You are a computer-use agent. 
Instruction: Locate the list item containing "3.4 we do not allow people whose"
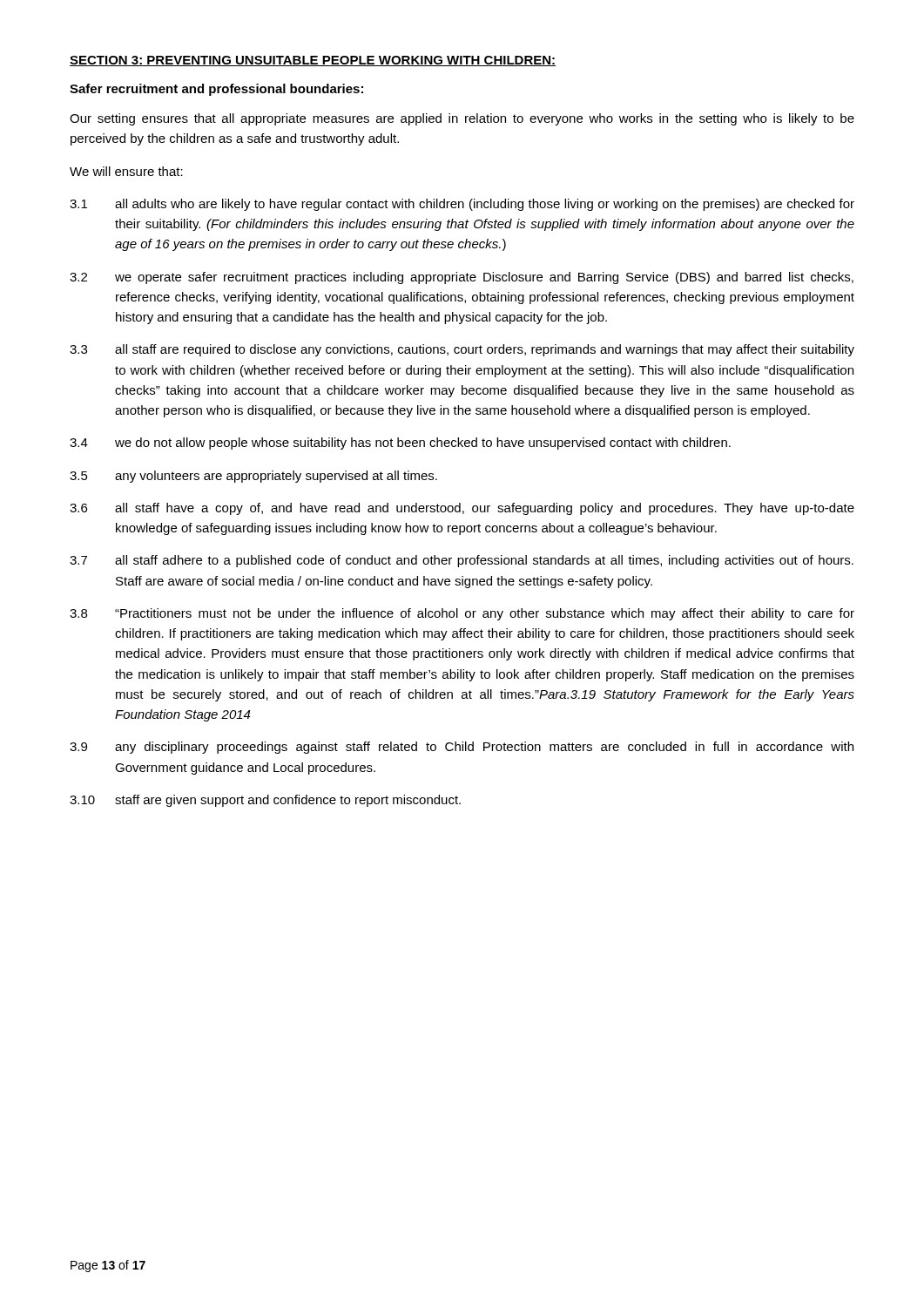click(462, 442)
